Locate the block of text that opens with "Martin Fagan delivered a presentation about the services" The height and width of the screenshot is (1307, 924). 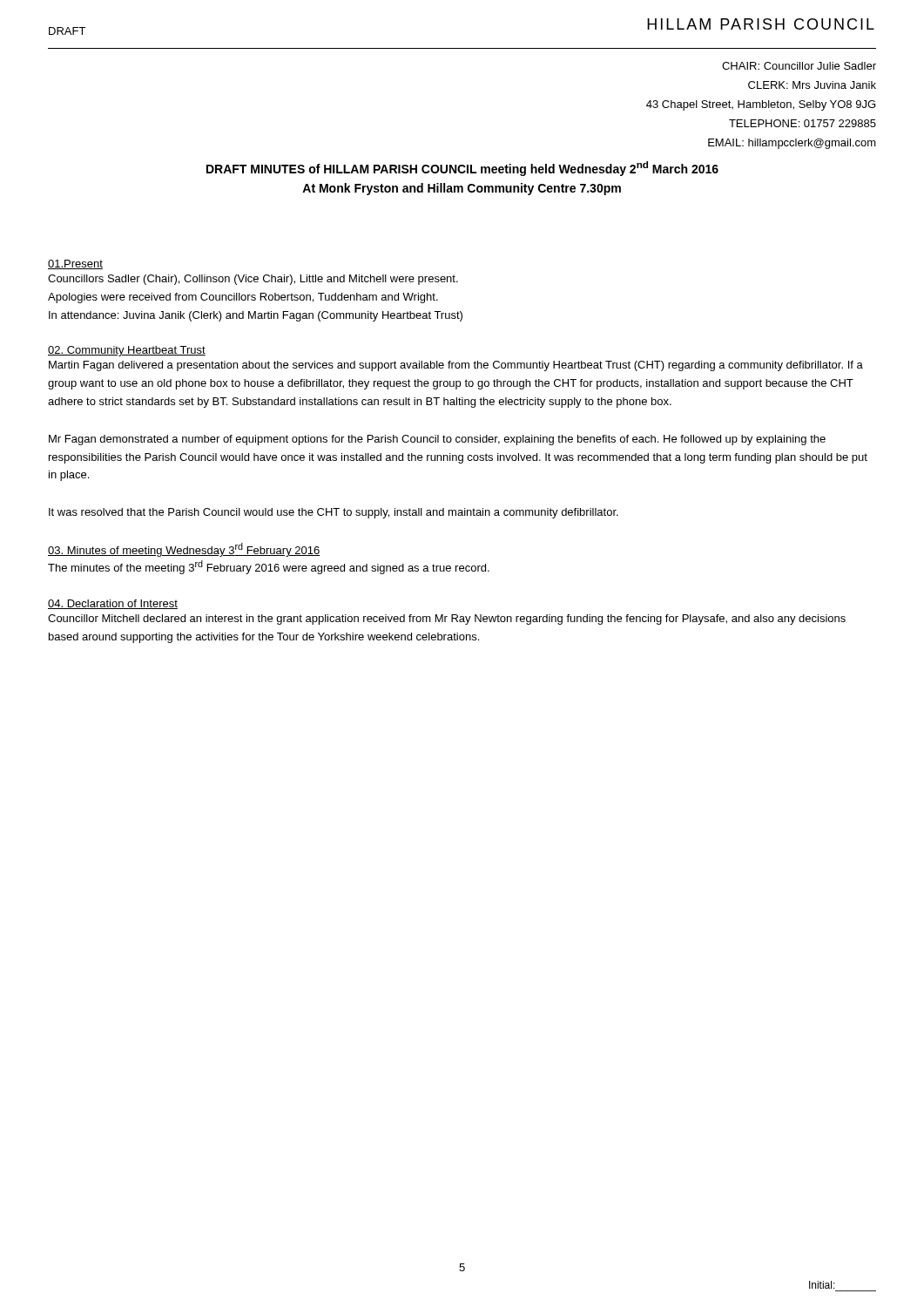pos(455,383)
